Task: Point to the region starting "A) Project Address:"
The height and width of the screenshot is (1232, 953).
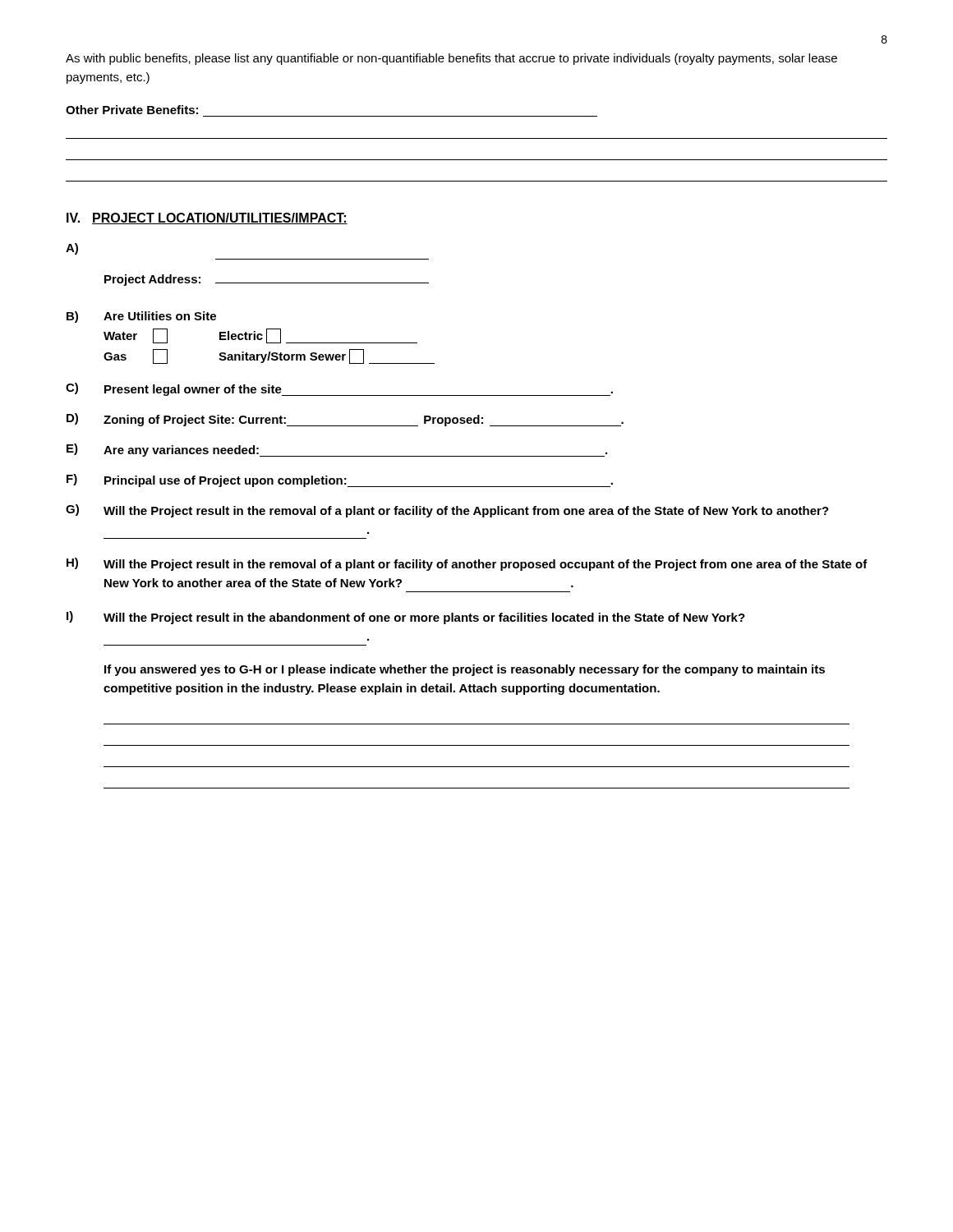Action: pos(72,249)
